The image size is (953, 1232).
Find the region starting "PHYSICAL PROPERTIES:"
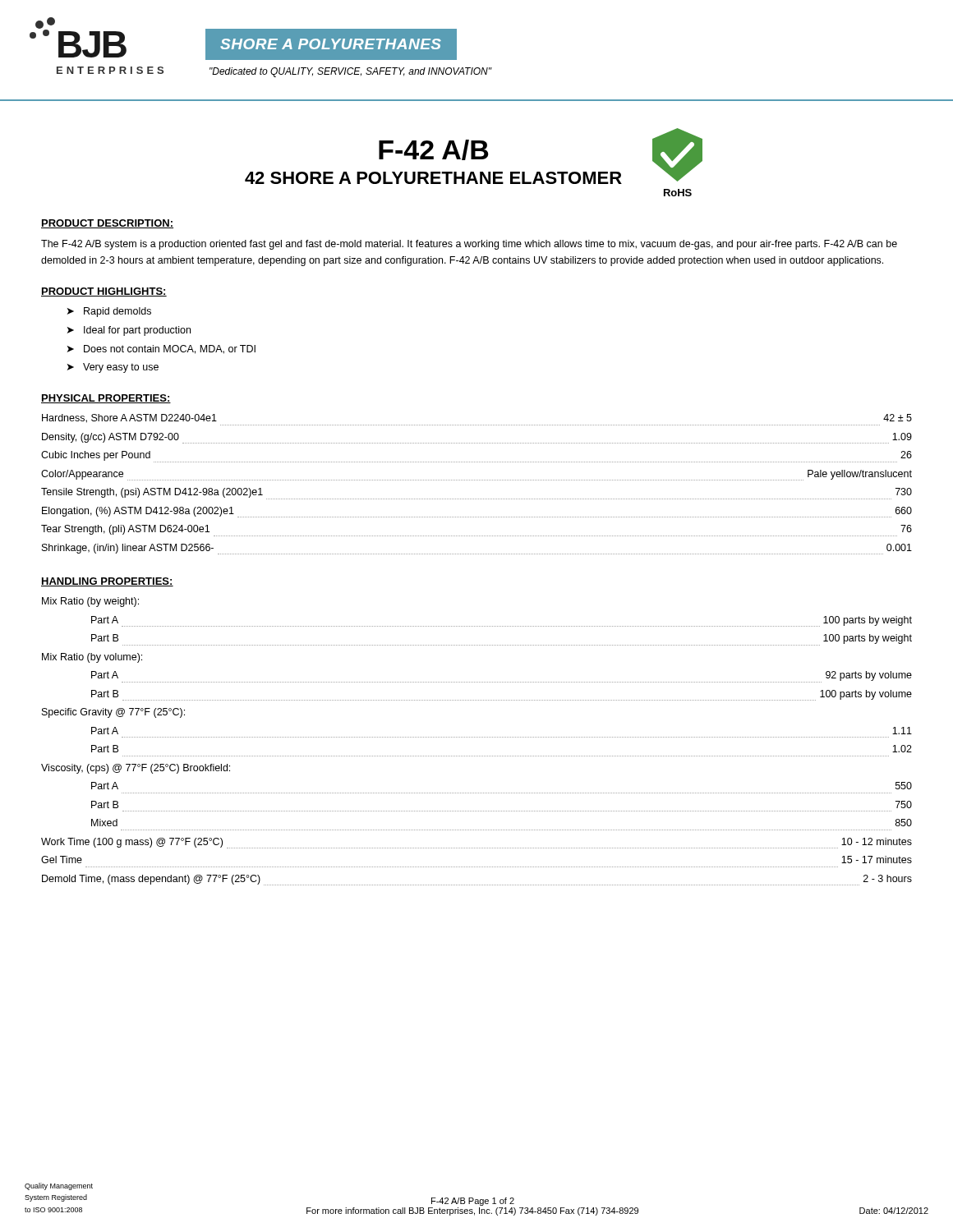click(106, 398)
